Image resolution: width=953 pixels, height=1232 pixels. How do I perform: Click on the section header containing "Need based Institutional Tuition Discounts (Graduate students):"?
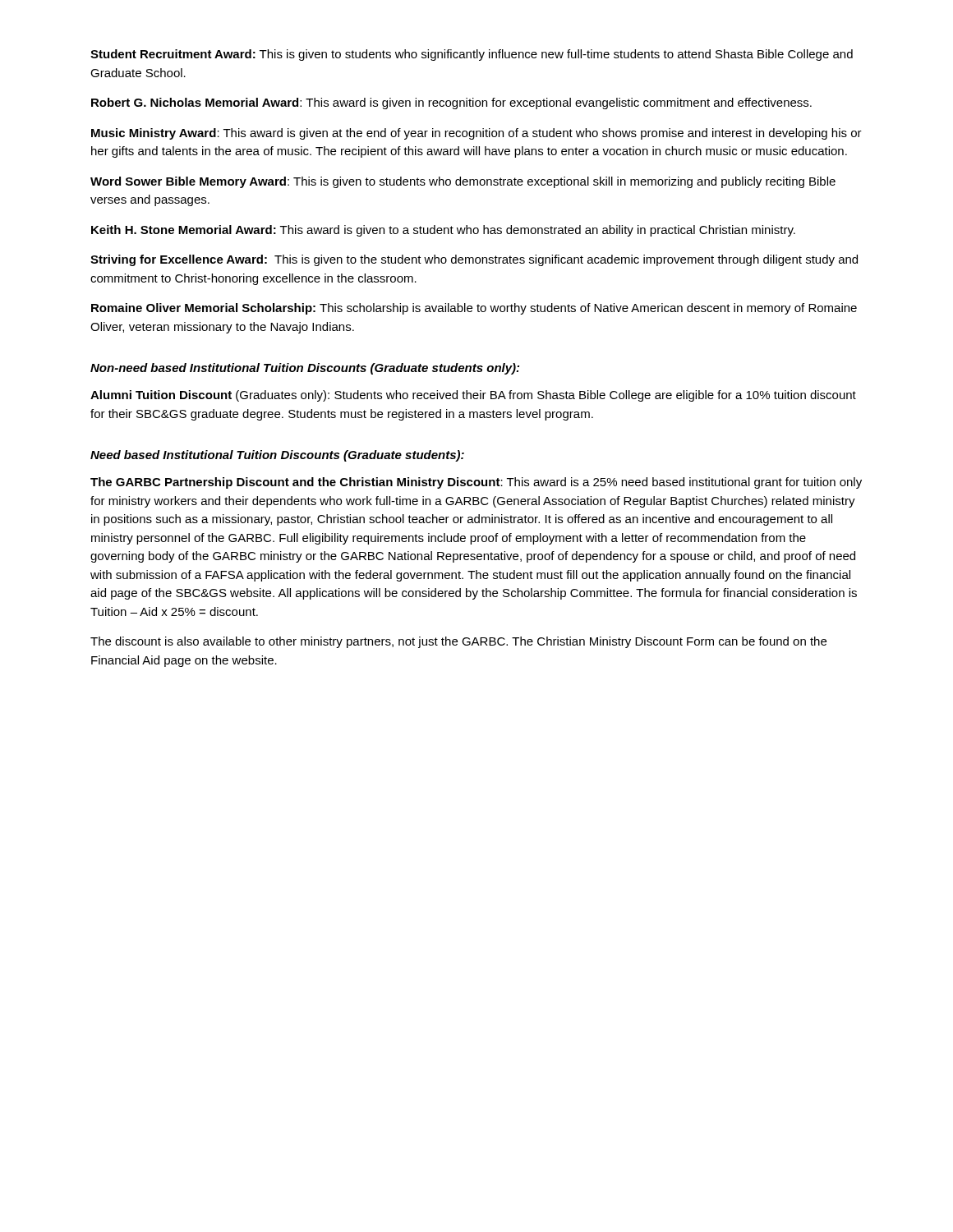[x=278, y=455]
